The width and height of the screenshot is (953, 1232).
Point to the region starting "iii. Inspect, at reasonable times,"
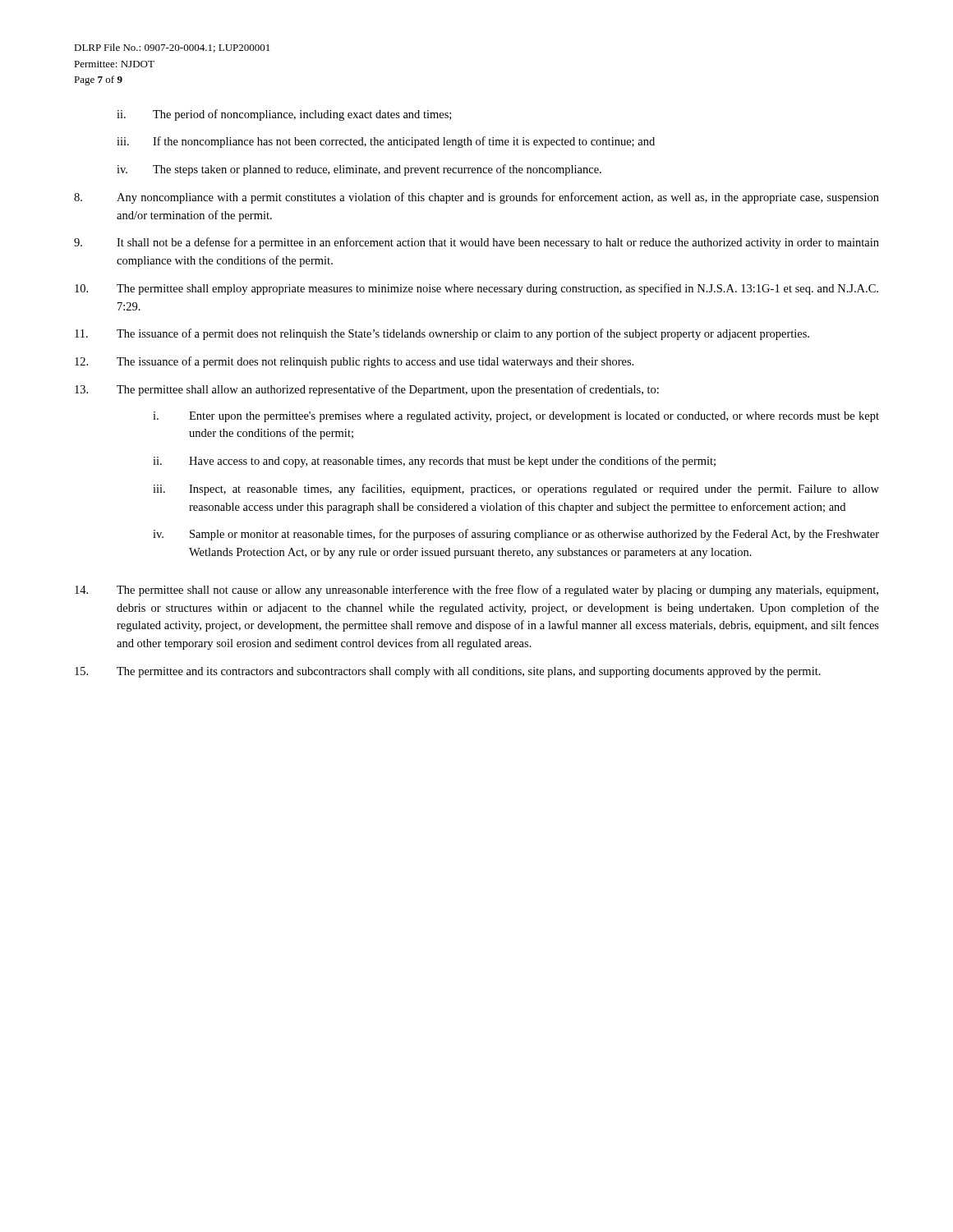click(x=516, y=498)
